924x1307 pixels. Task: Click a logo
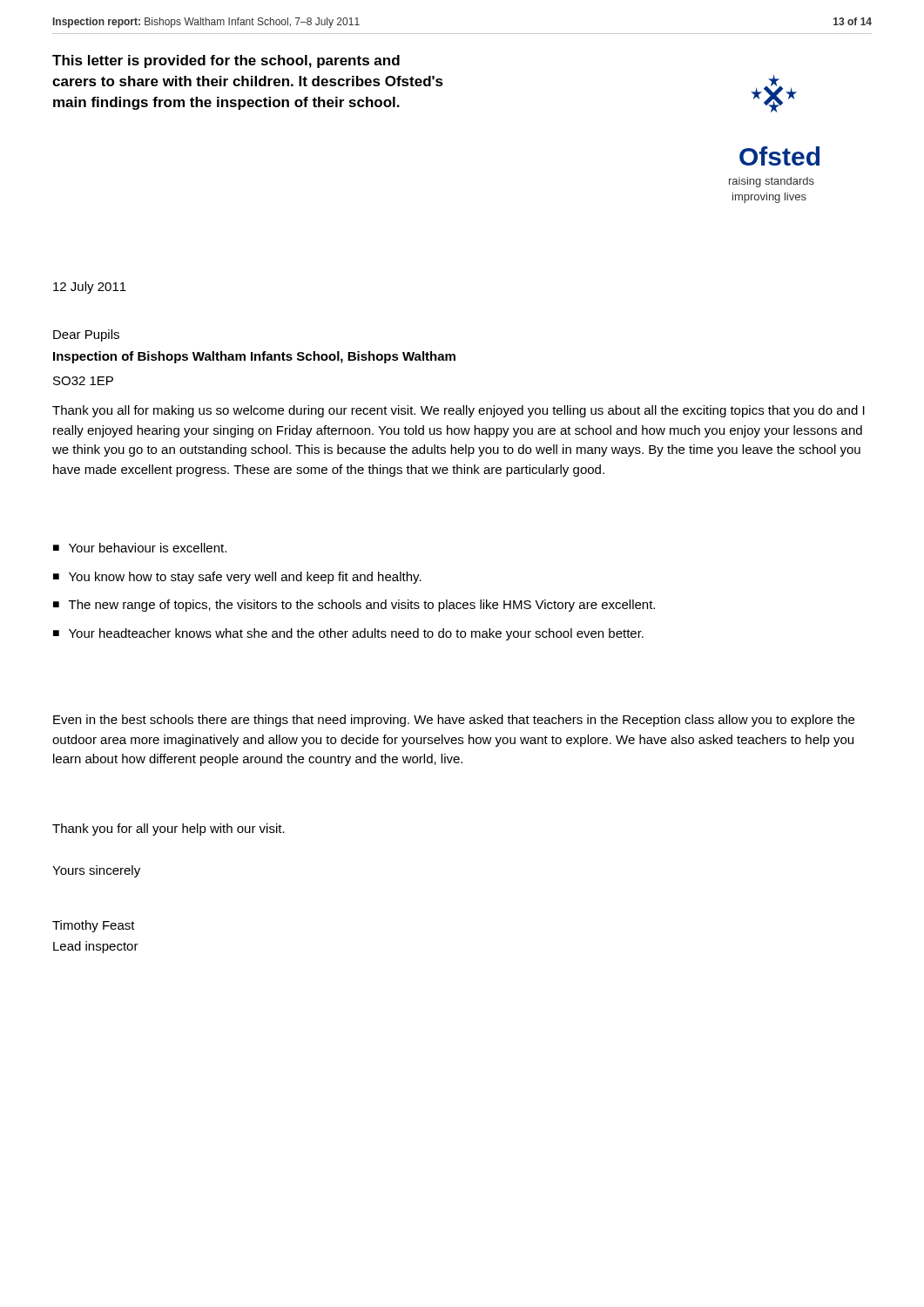(796, 141)
